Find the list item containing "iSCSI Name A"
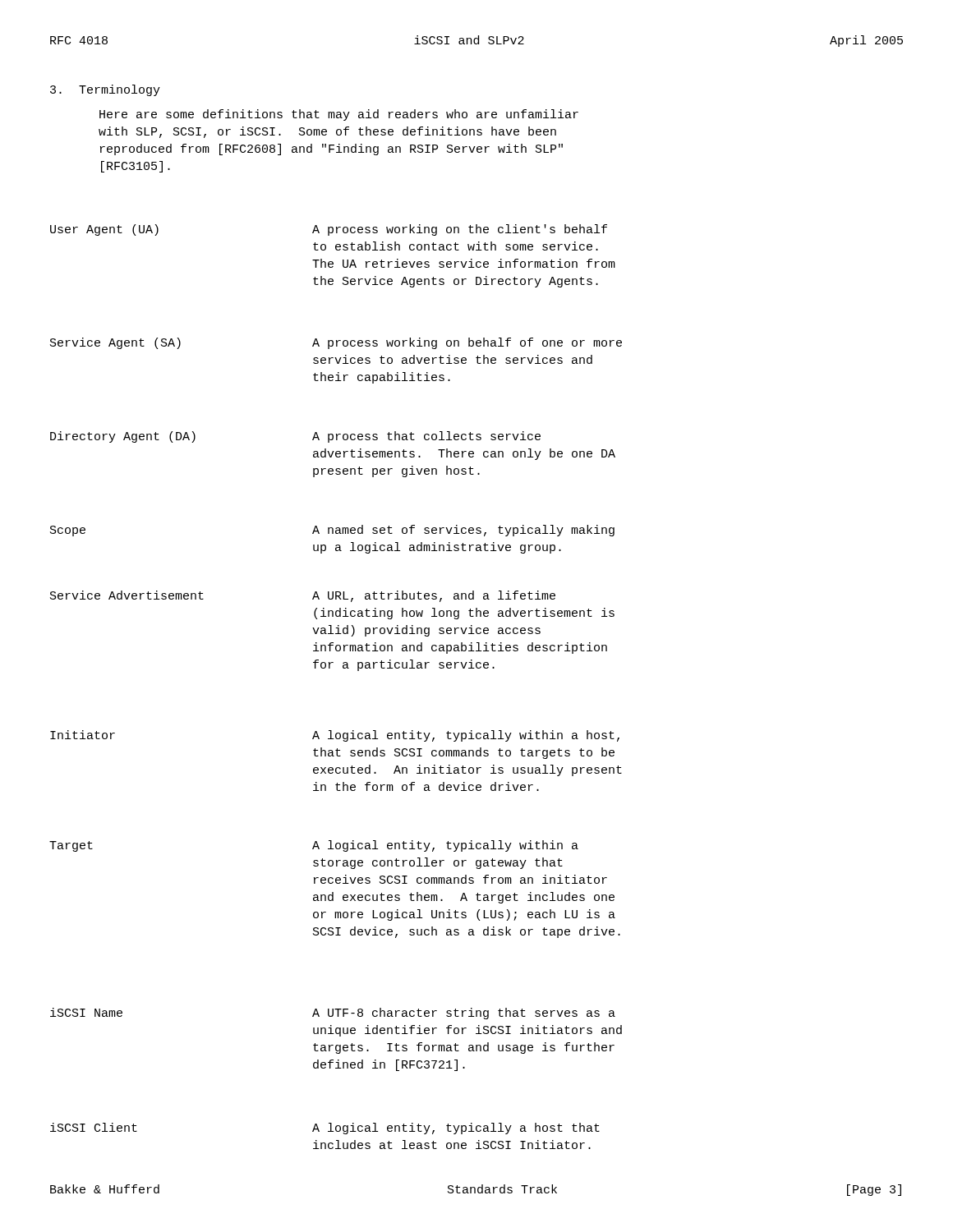Screen dimensions: 1232x953 [476, 1040]
